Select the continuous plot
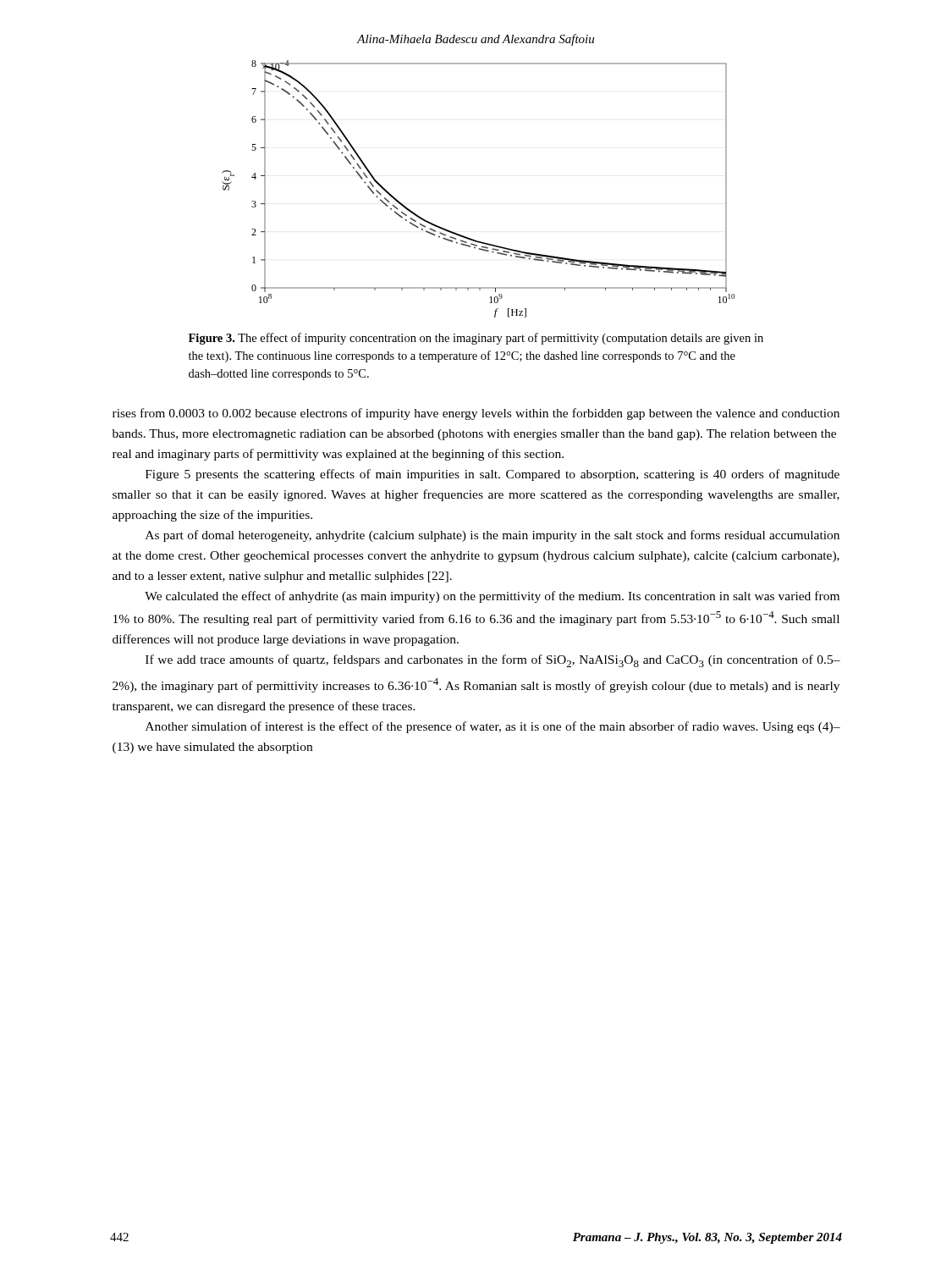Image resolution: width=952 pixels, height=1270 pixels. point(476,186)
